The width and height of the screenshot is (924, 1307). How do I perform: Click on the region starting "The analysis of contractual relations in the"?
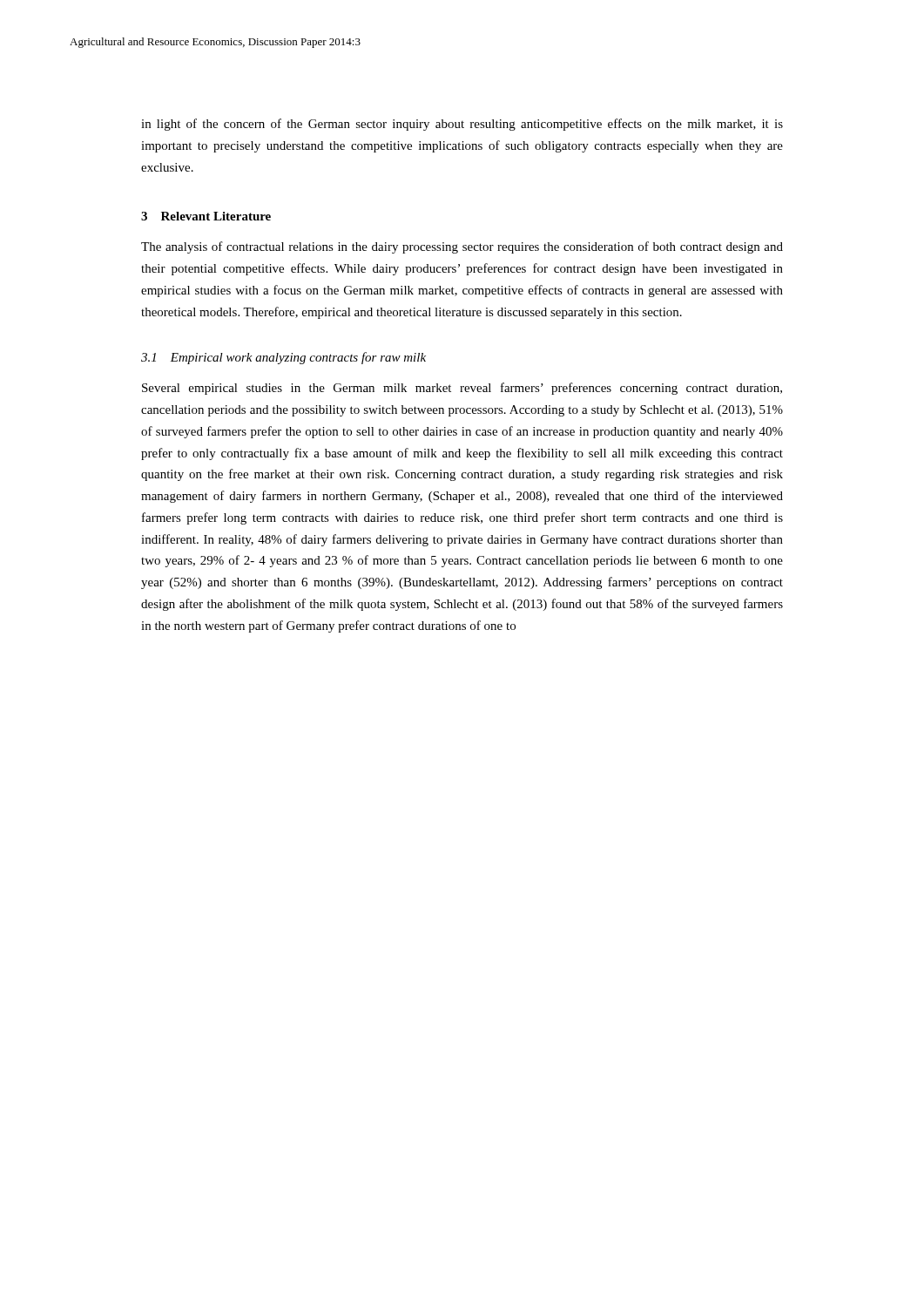pyautogui.click(x=462, y=279)
